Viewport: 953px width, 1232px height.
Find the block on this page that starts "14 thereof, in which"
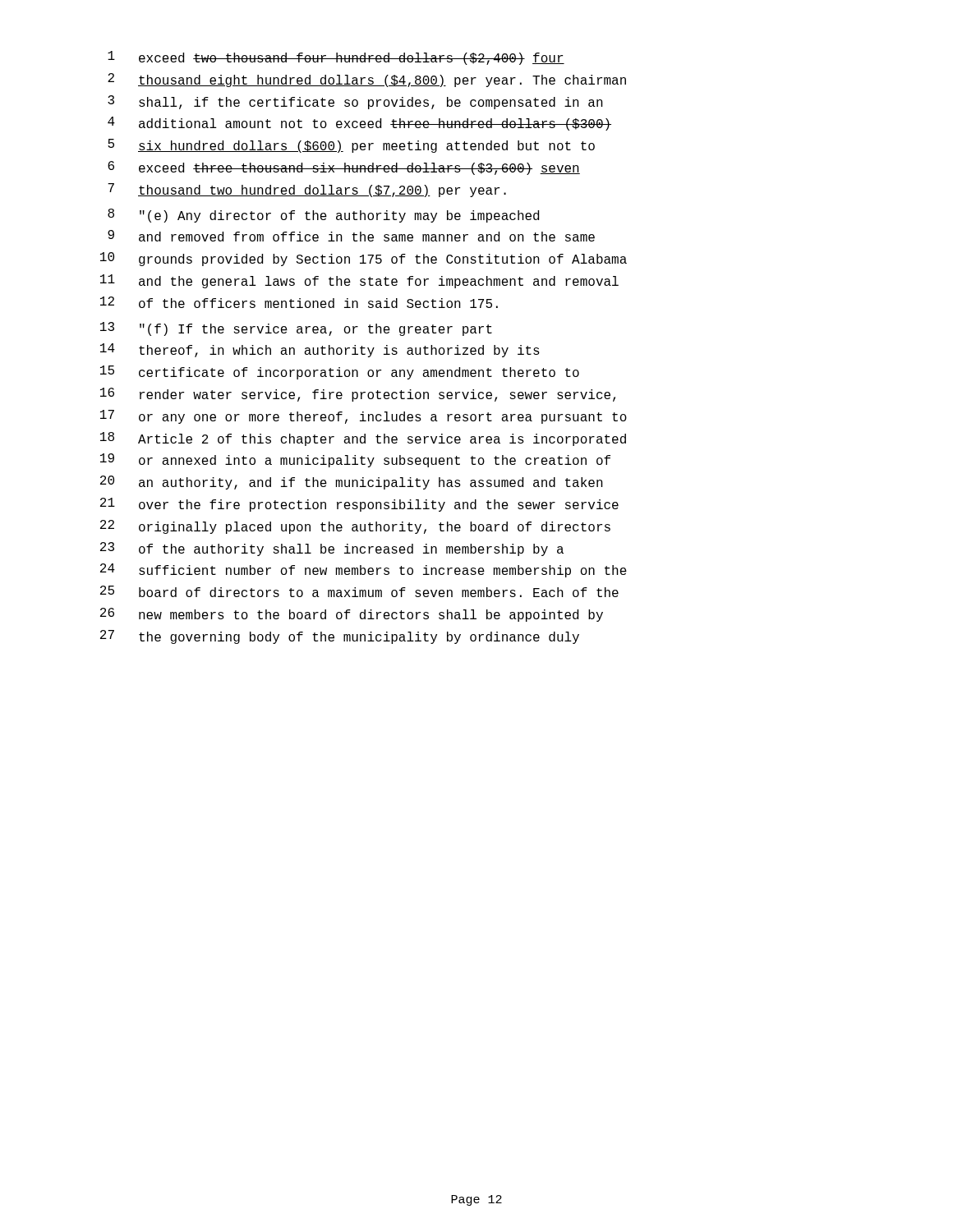[311, 352]
